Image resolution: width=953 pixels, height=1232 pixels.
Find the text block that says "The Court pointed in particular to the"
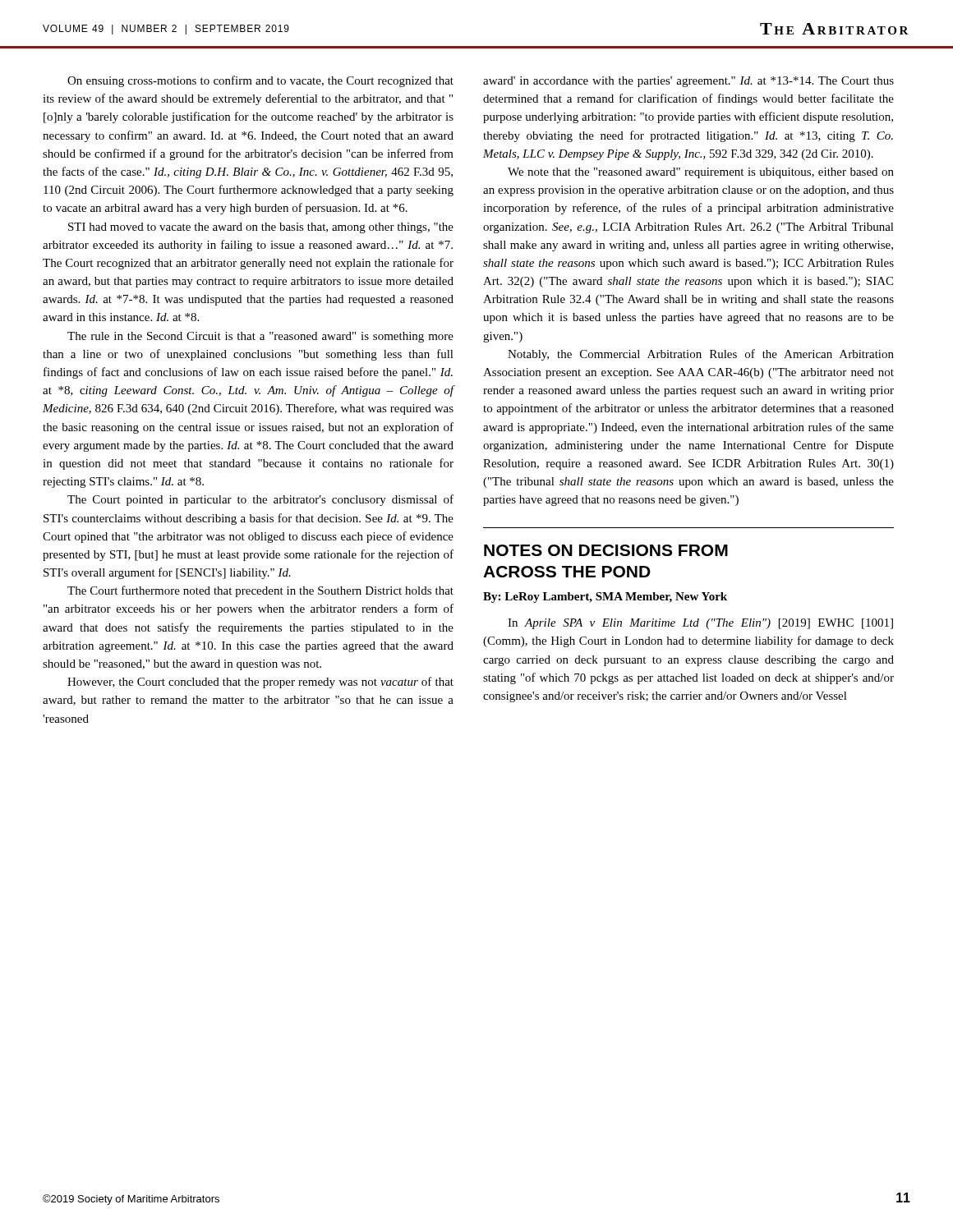[x=248, y=536]
